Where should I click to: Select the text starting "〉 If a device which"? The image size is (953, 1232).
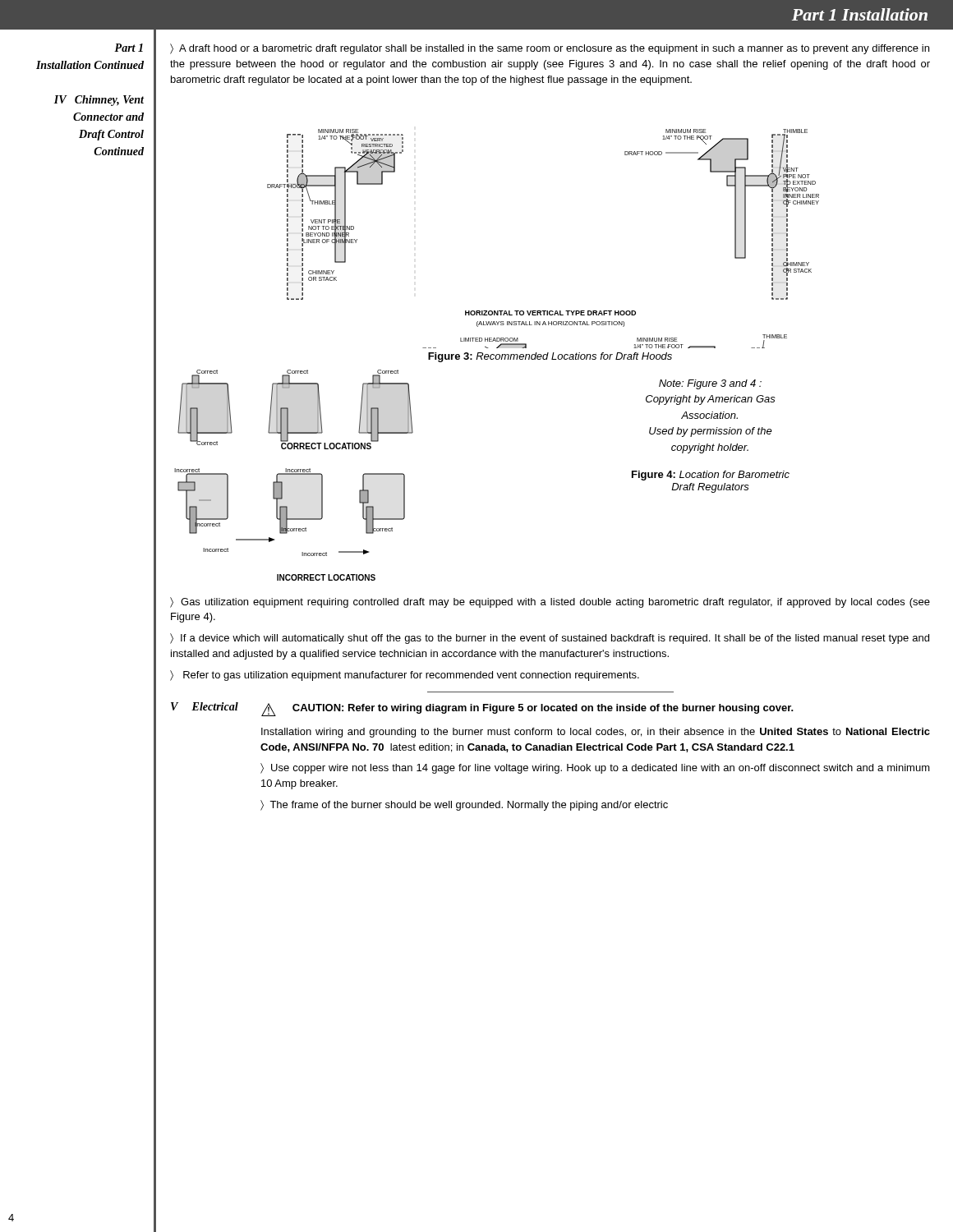tap(550, 646)
